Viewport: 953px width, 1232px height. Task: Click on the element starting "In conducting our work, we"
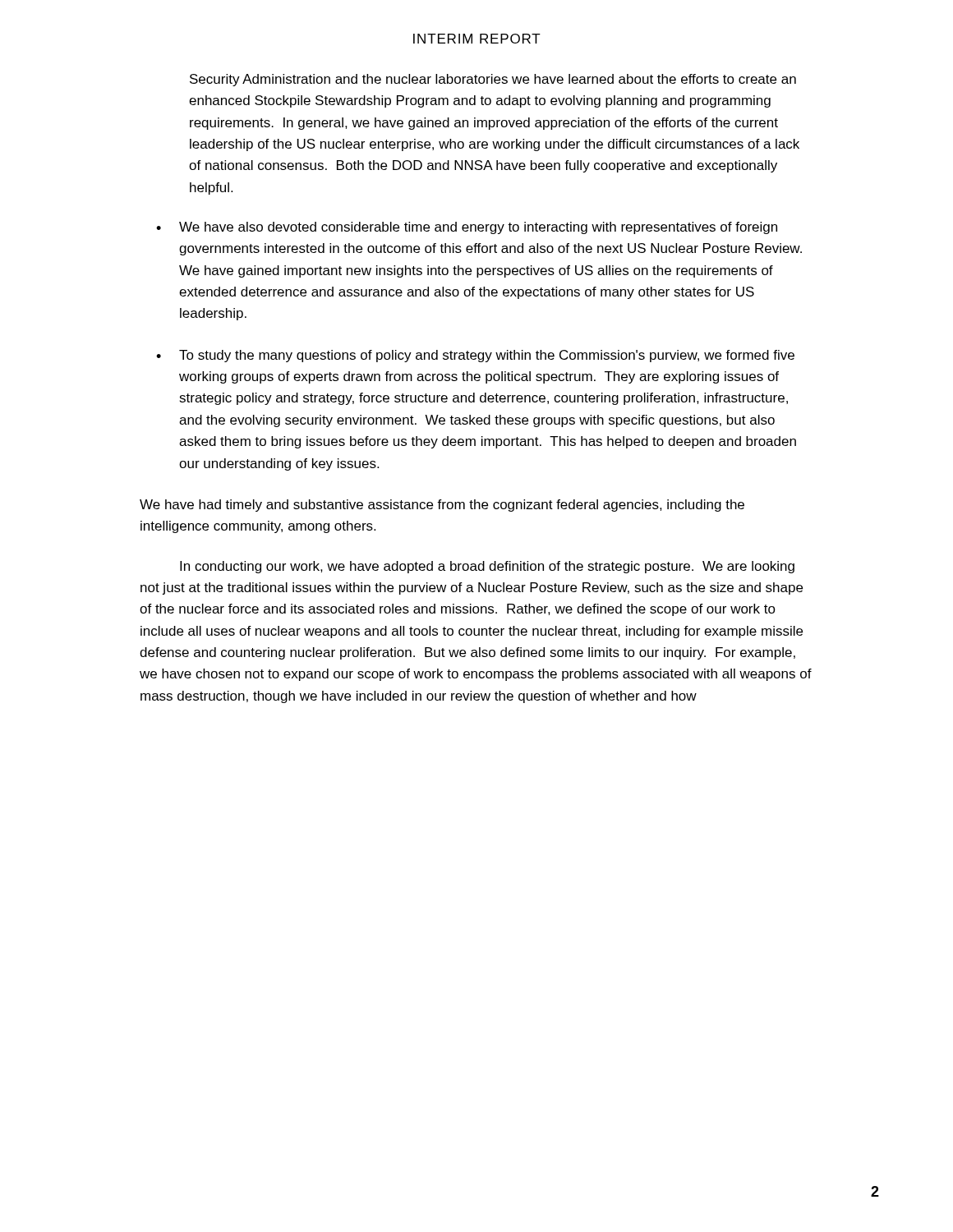(475, 631)
